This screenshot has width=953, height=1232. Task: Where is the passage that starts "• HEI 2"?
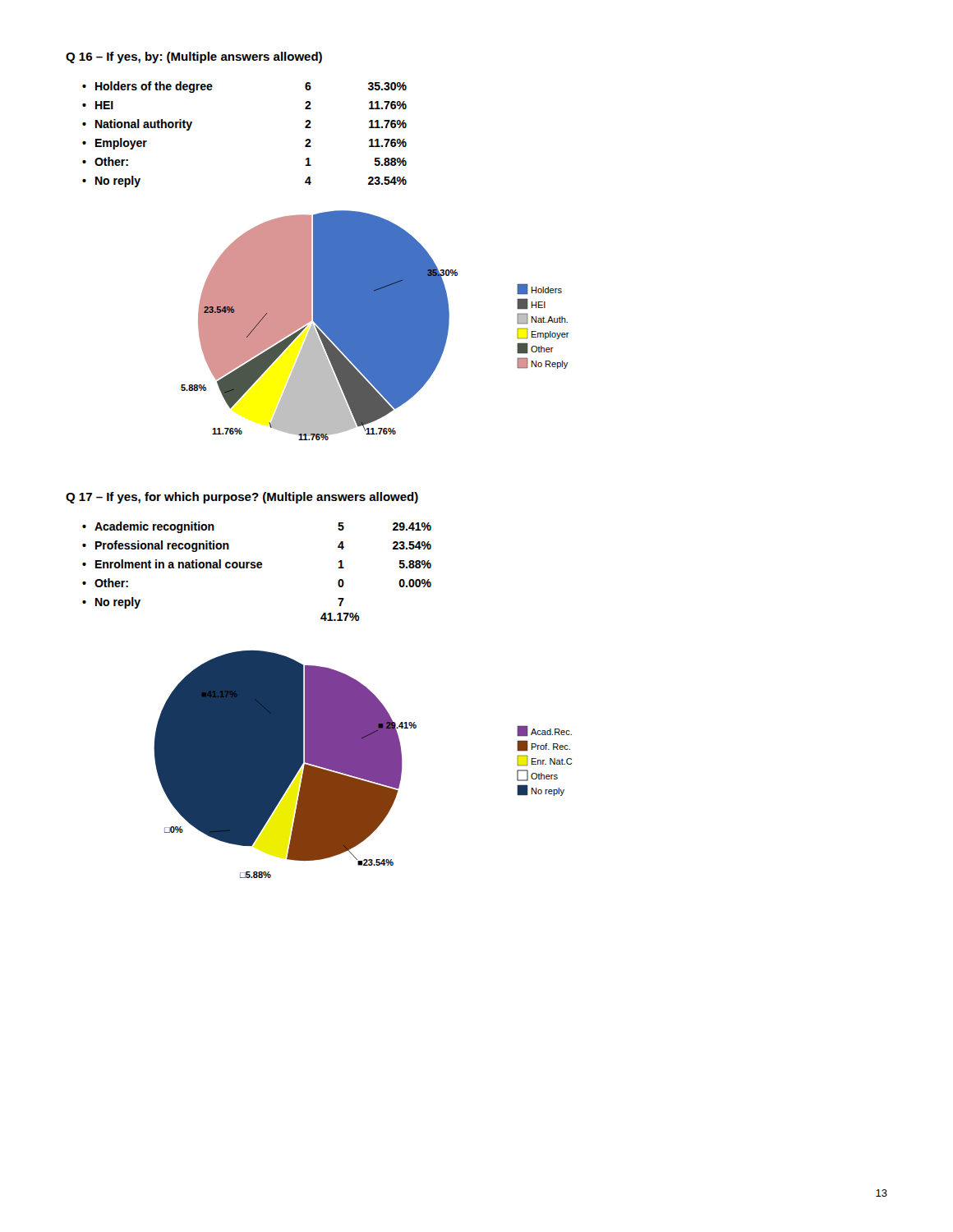(106, 105)
